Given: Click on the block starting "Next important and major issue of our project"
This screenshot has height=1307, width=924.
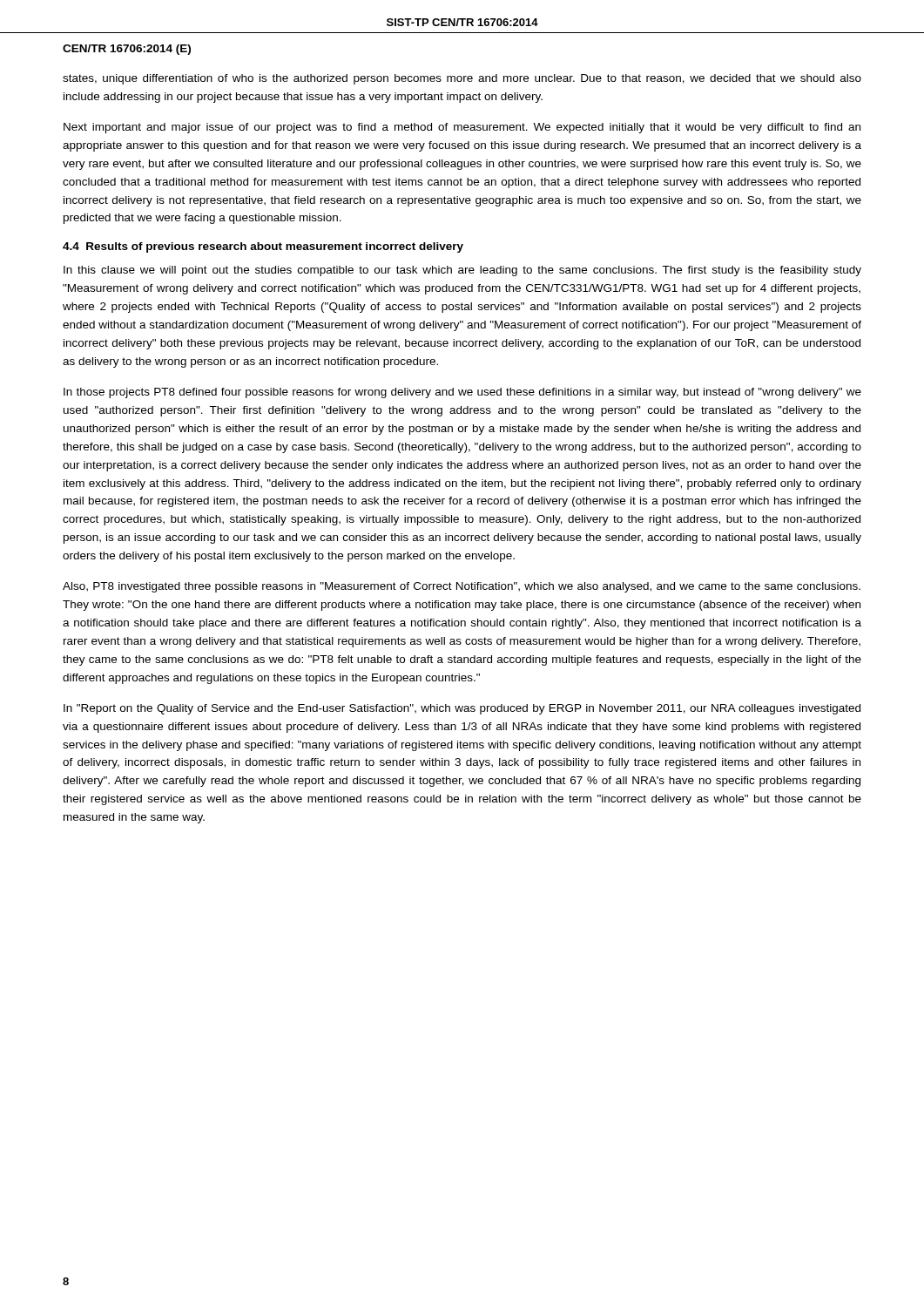Looking at the screenshot, I should point(462,172).
